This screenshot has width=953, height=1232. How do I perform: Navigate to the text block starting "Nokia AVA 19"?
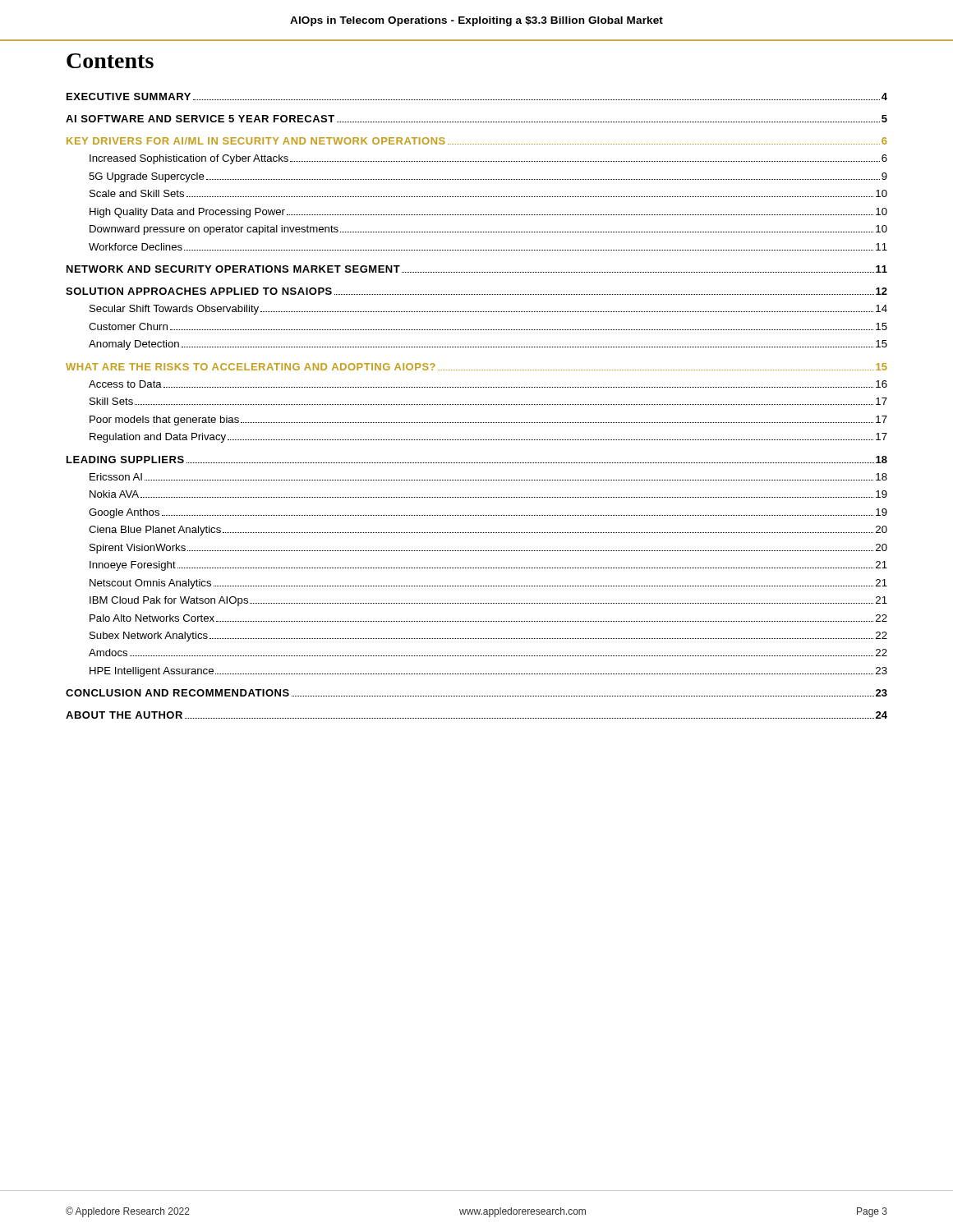click(x=476, y=495)
